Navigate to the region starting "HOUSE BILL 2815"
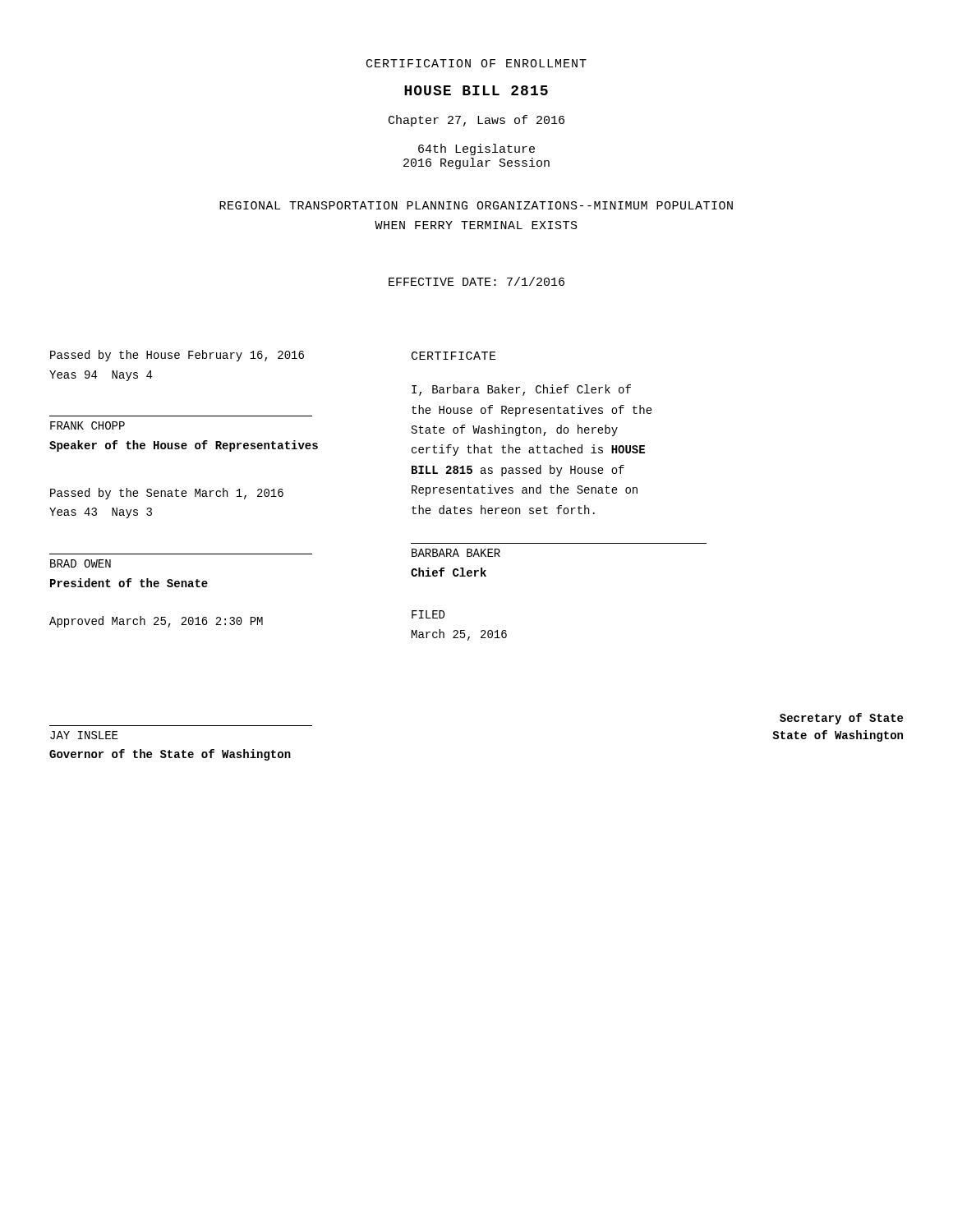Screen dimensions: 1232x953 click(x=476, y=91)
